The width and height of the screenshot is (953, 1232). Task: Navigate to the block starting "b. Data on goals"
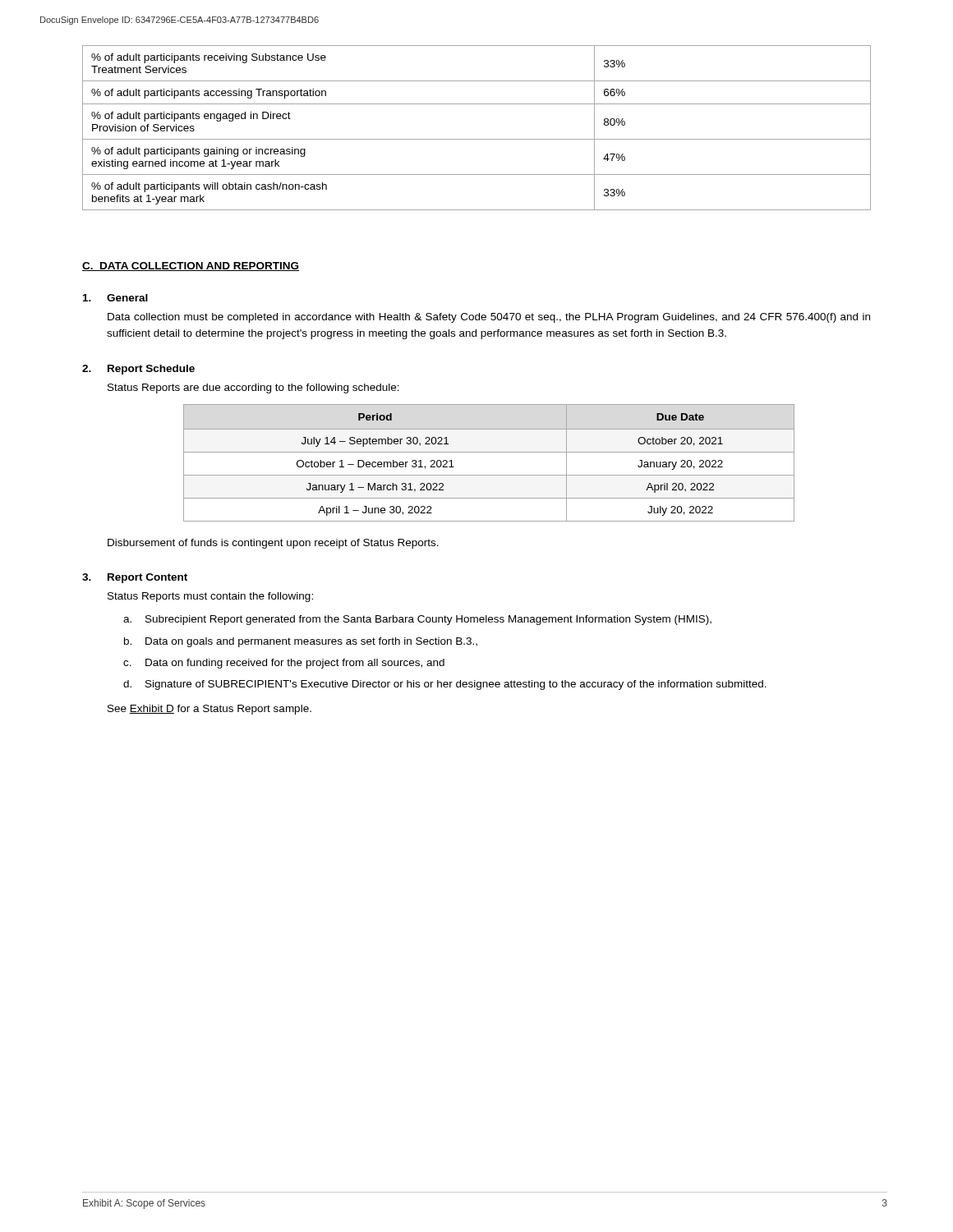301,642
